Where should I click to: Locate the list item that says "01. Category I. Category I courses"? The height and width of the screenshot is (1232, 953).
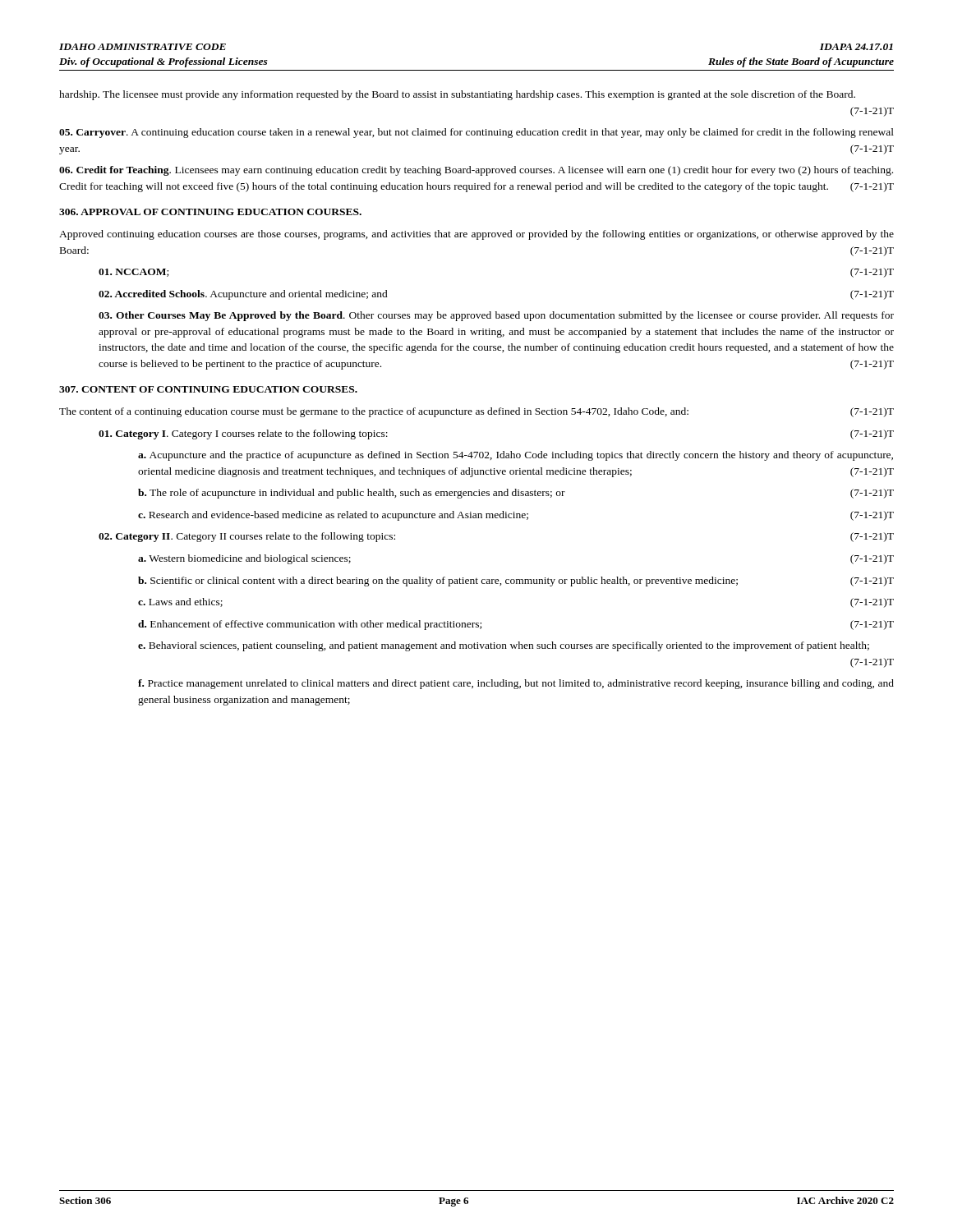tap(242, 434)
